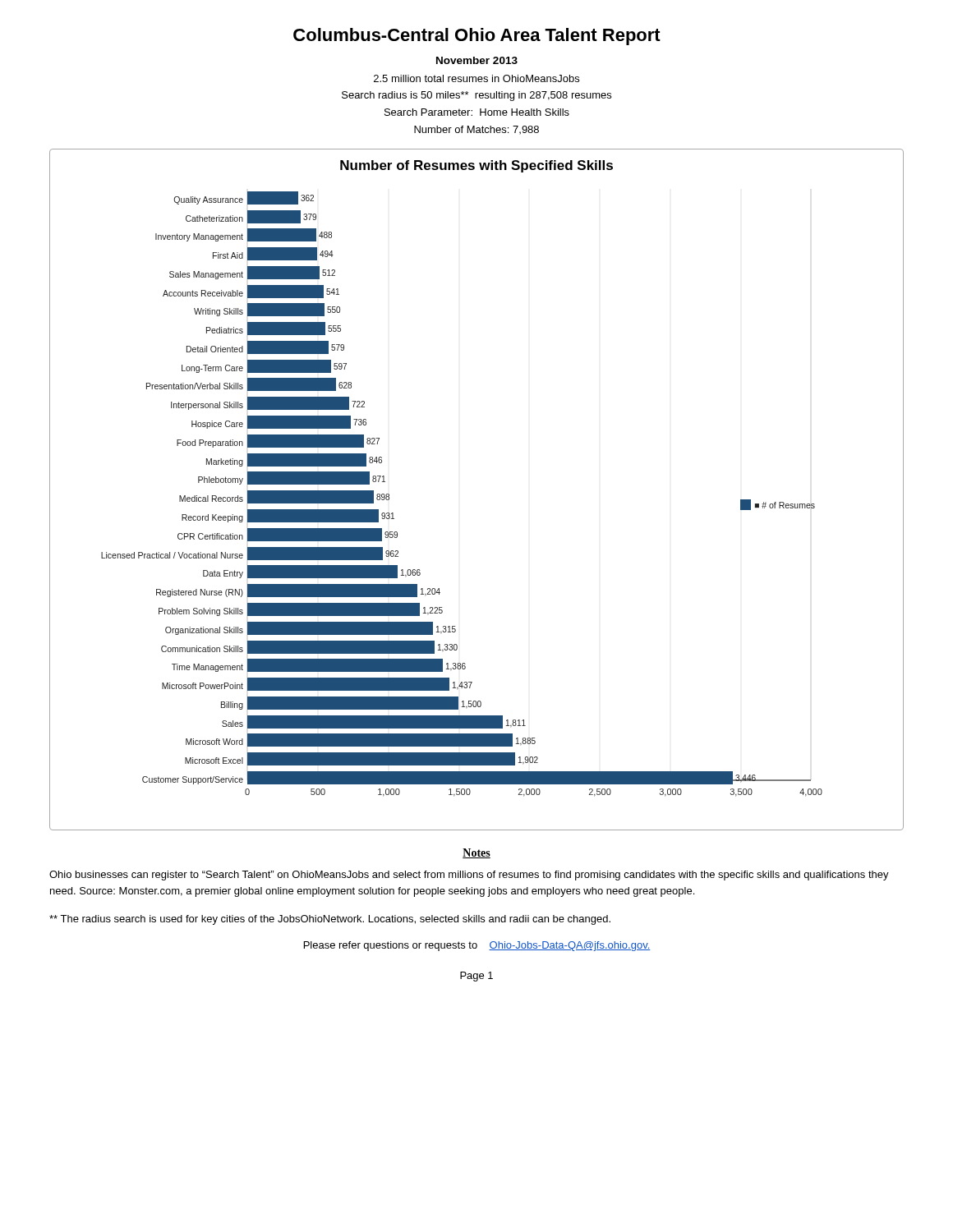Find the element starting "Please refer questions or"

pos(476,945)
